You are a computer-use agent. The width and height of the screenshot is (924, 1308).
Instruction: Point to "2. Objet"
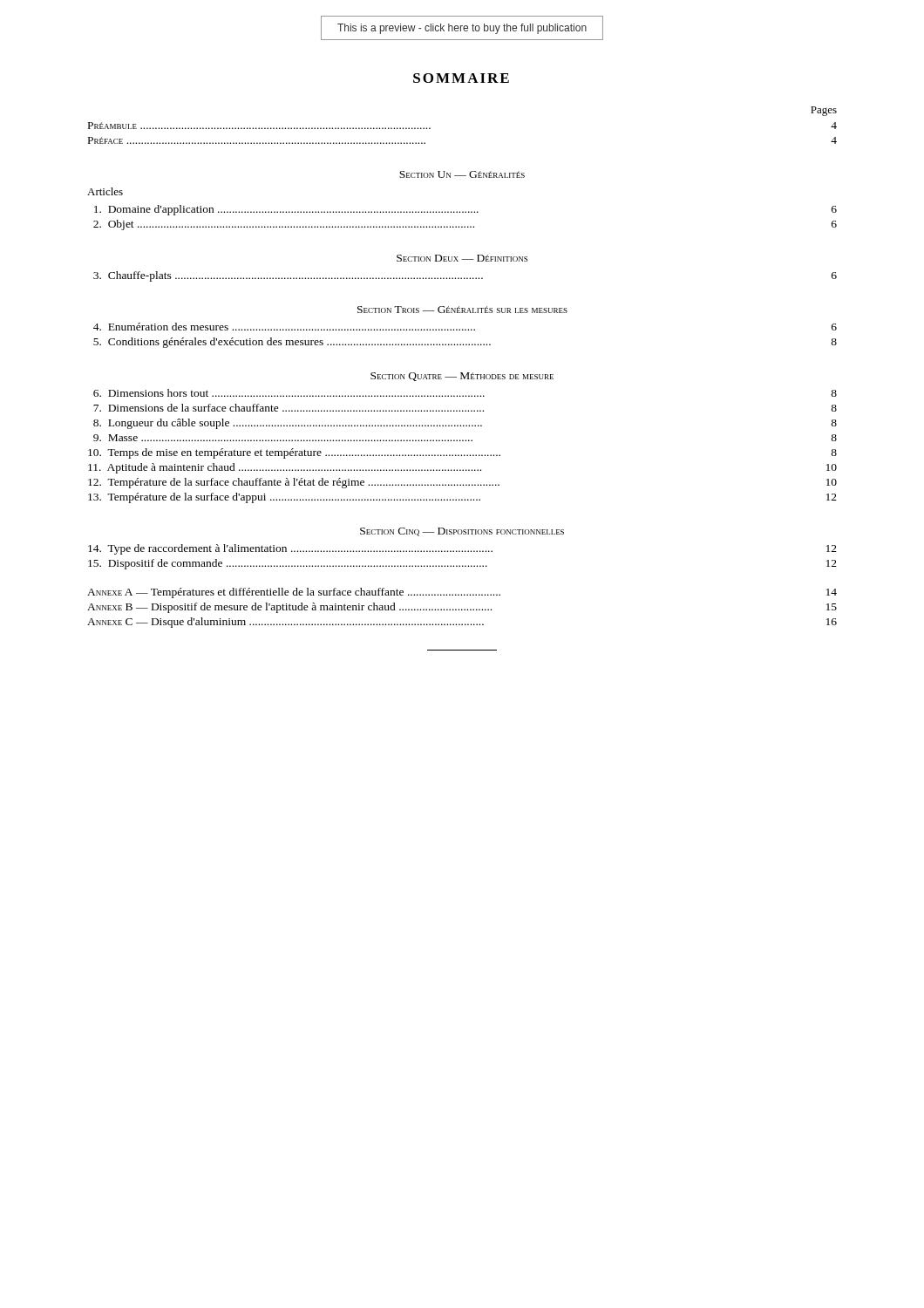[462, 224]
